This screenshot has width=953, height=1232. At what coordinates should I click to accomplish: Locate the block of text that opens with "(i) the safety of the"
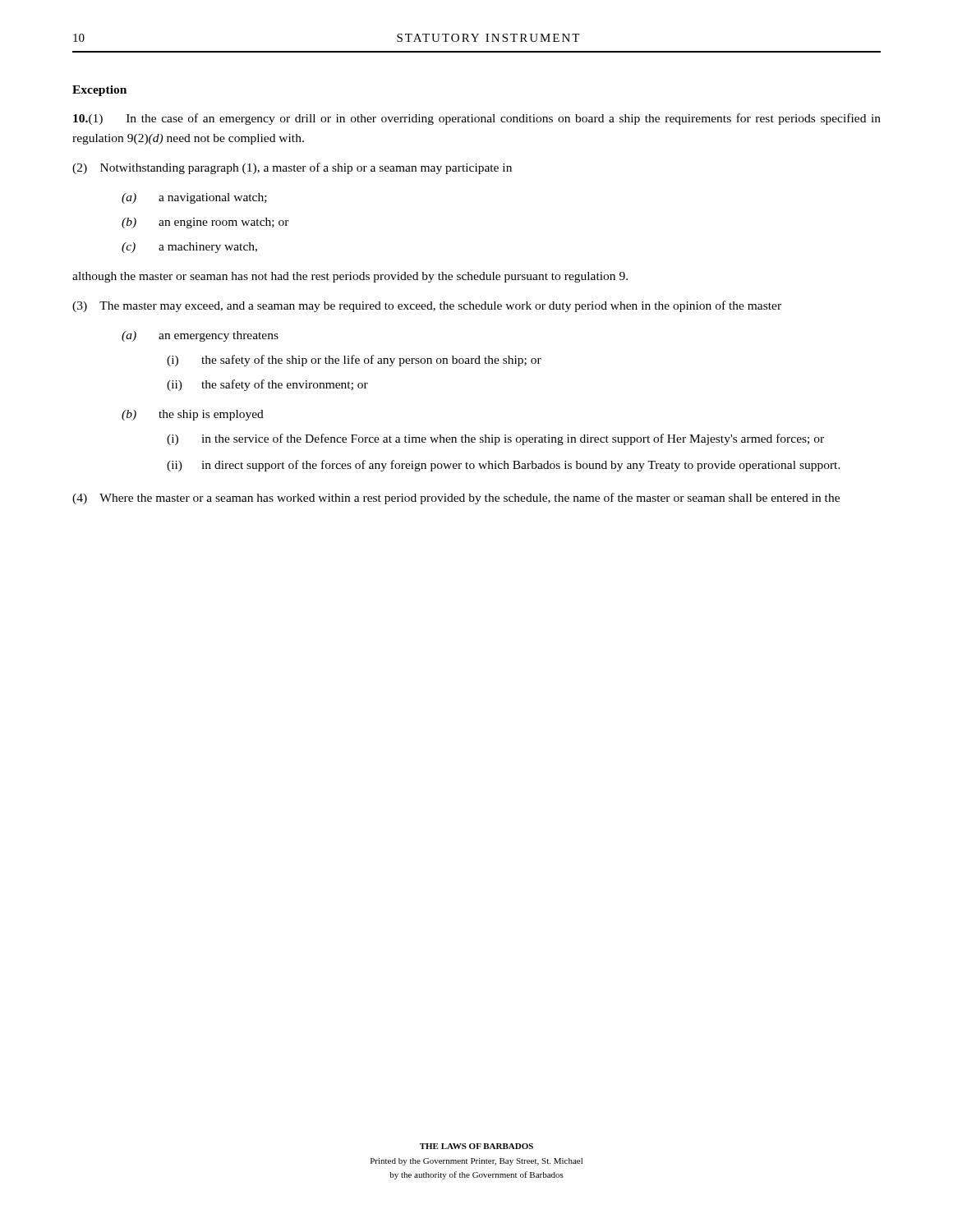[524, 360]
